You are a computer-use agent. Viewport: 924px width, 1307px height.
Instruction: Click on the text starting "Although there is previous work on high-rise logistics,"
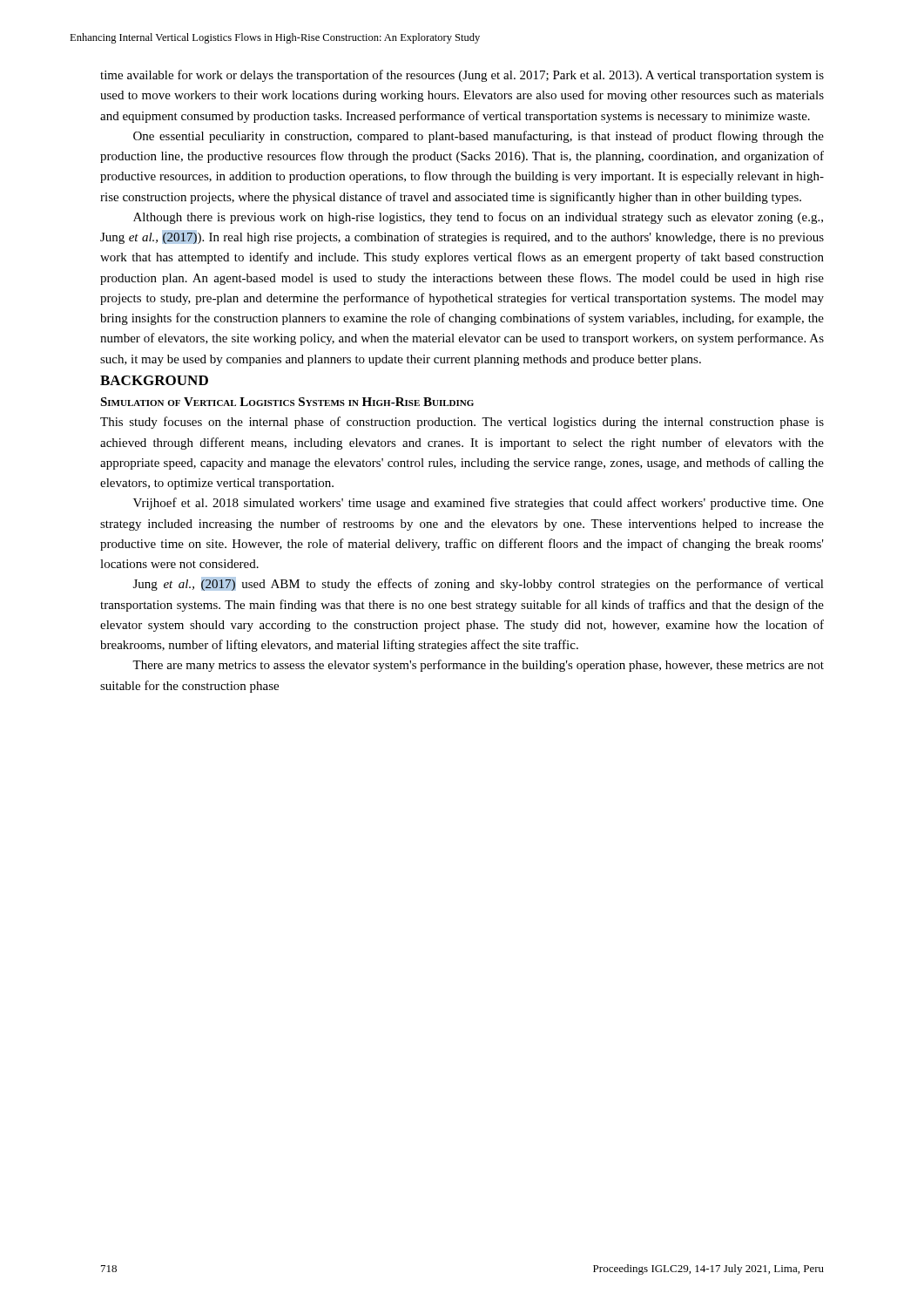point(462,288)
